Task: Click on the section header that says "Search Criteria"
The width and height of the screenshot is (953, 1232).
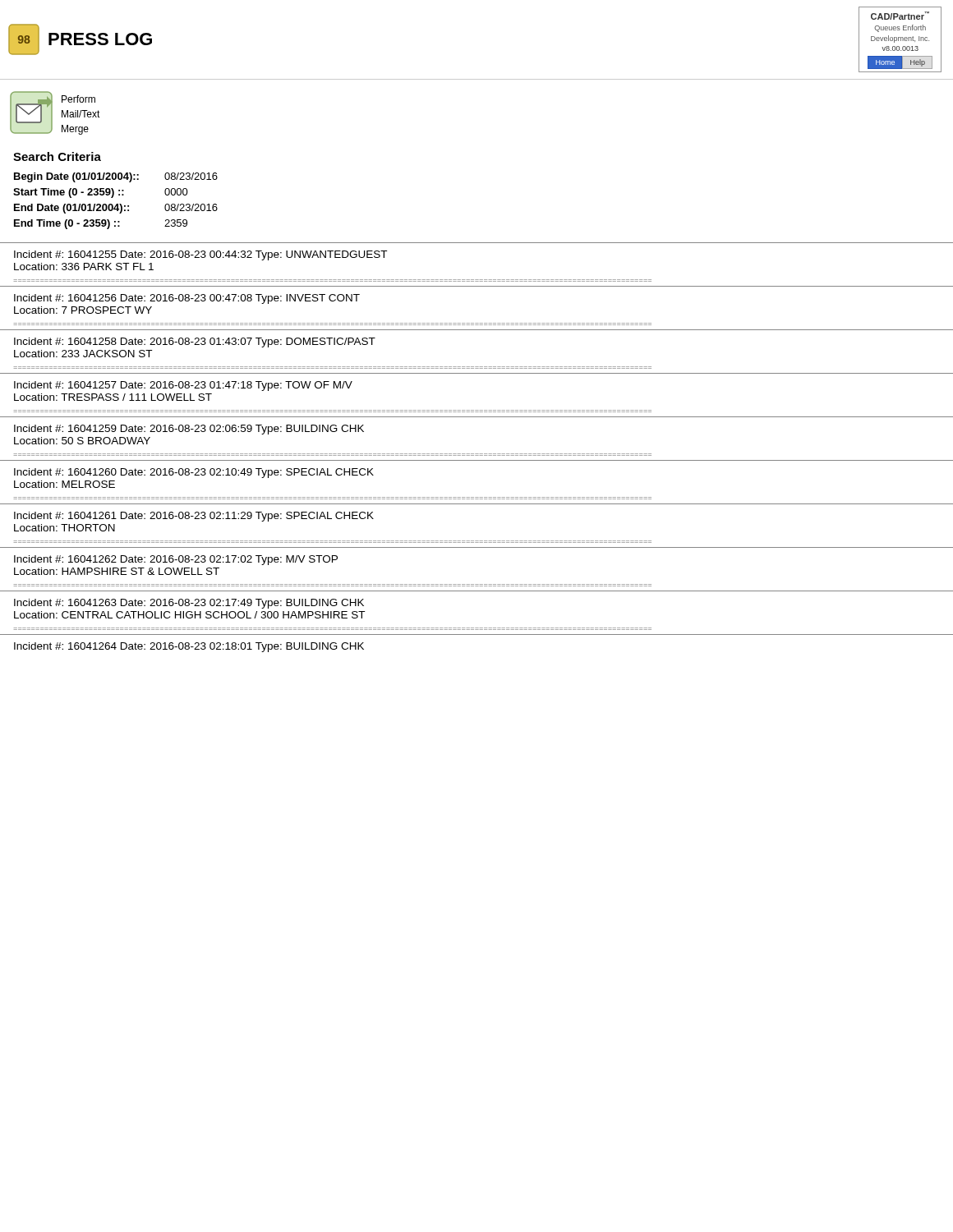Action: pos(57,157)
